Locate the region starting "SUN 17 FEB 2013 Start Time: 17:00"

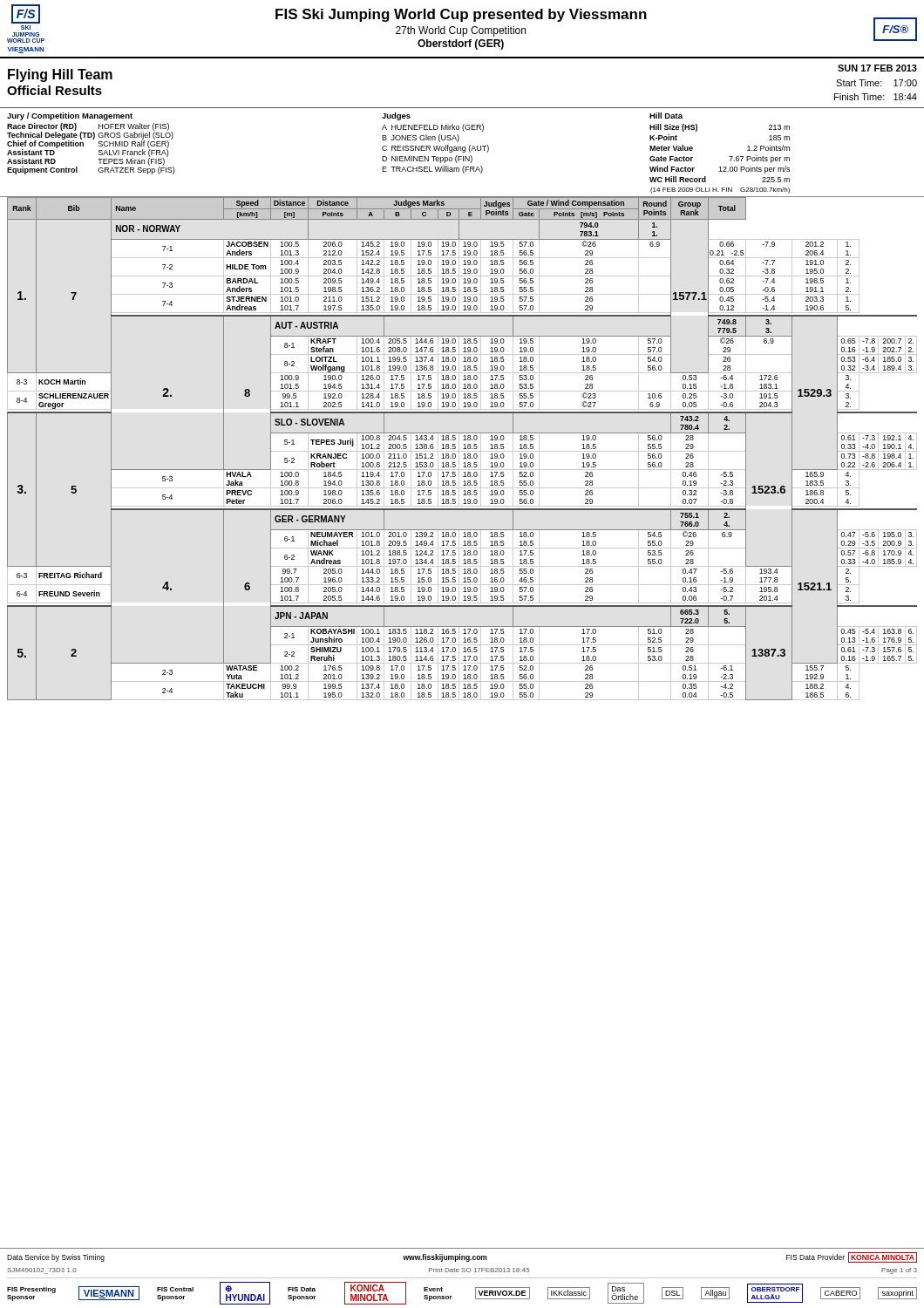pyautogui.click(x=875, y=82)
